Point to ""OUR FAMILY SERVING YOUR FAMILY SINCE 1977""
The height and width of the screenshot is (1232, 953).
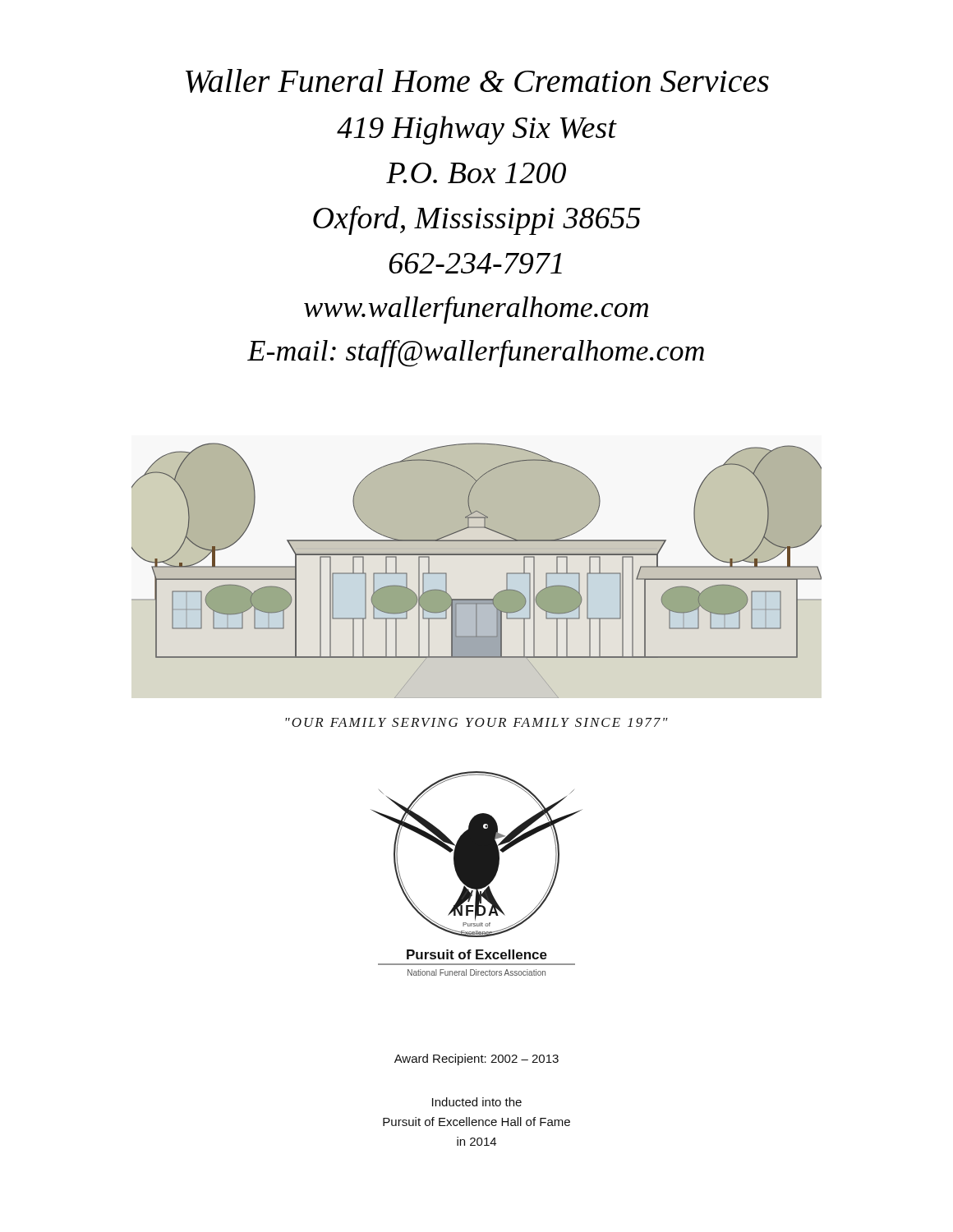[476, 722]
